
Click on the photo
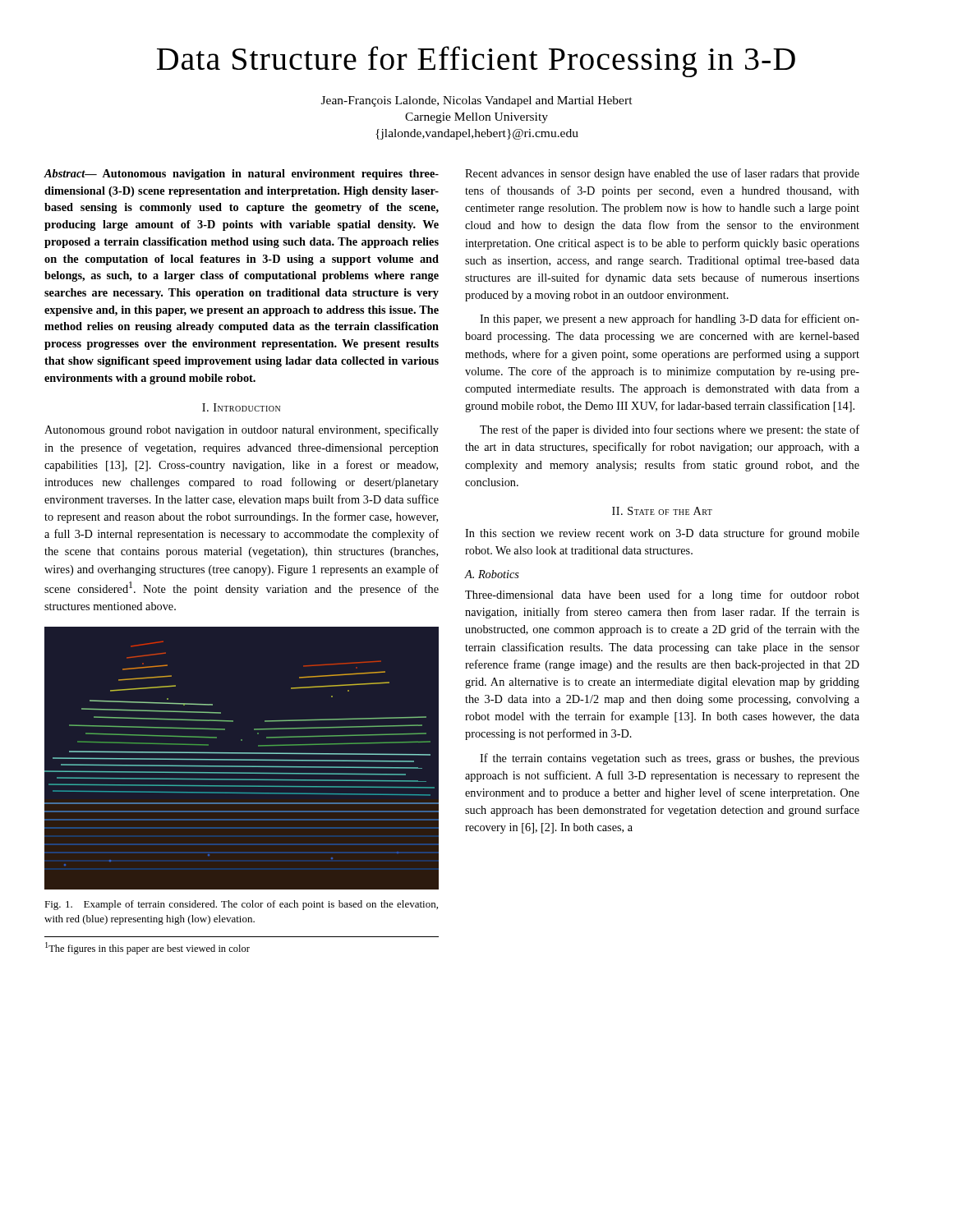[x=242, y=760]
